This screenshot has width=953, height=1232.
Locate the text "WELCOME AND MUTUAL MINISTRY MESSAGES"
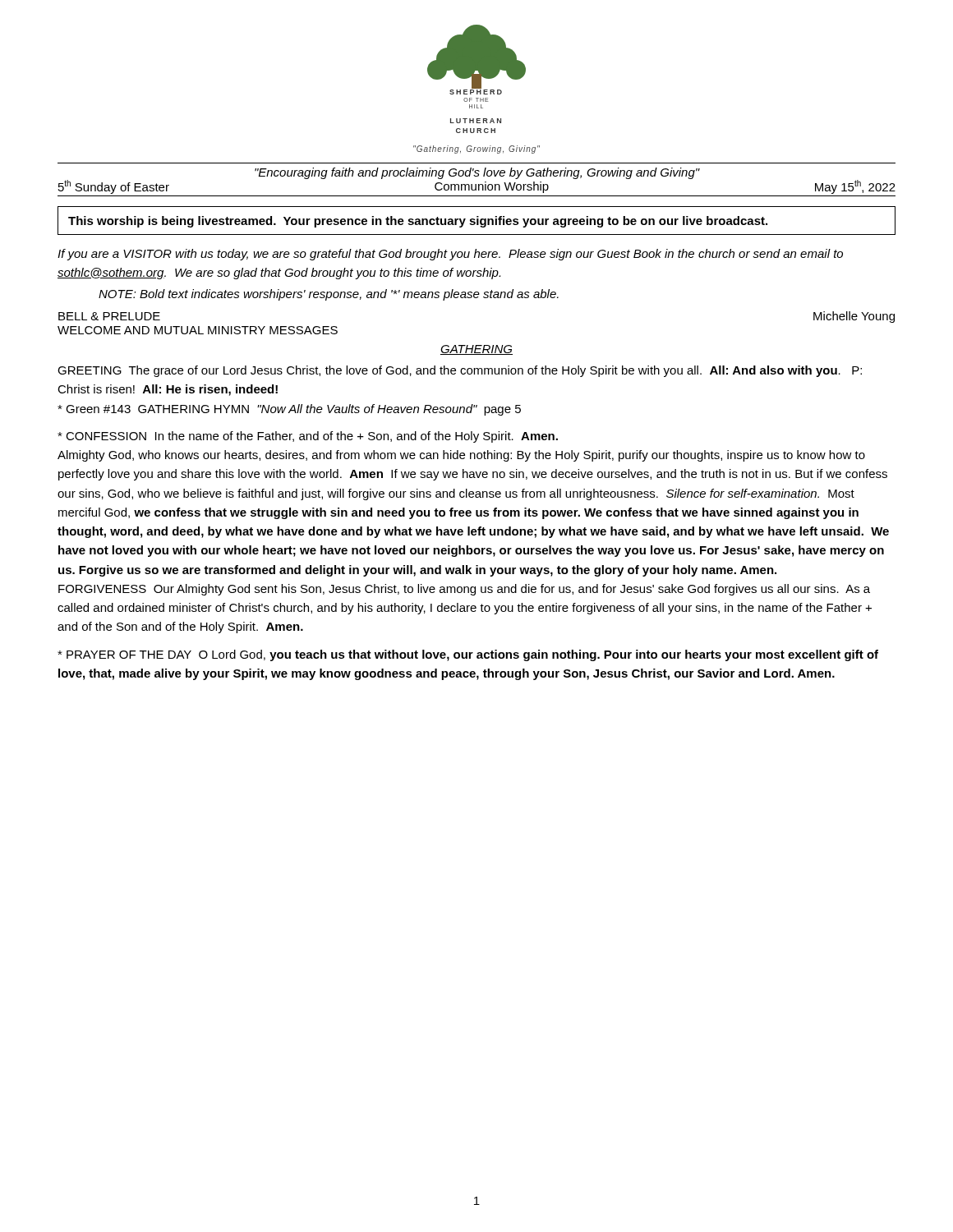(x=198, y=330)
